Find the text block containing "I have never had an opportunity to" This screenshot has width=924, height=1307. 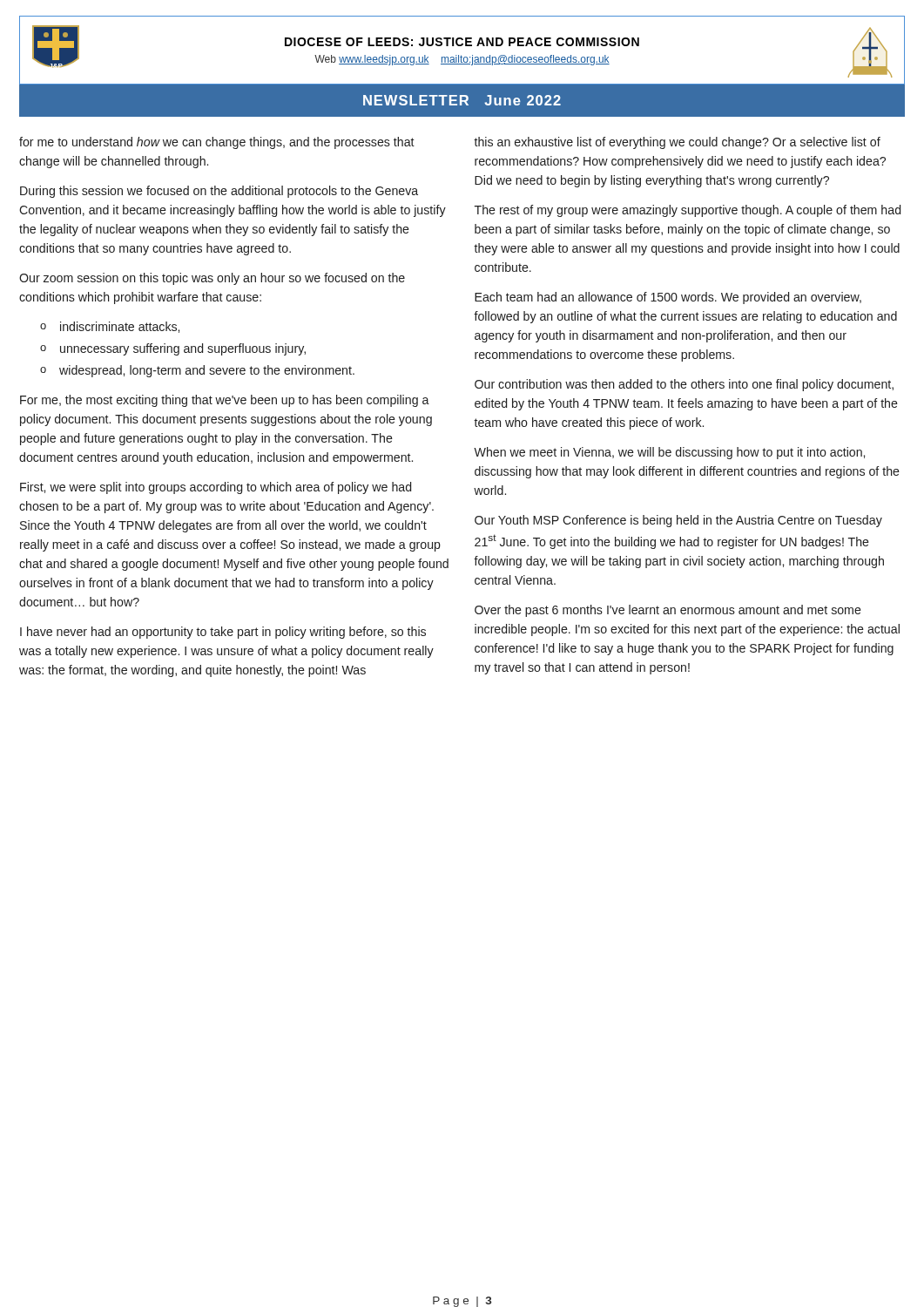pos(226,651)
